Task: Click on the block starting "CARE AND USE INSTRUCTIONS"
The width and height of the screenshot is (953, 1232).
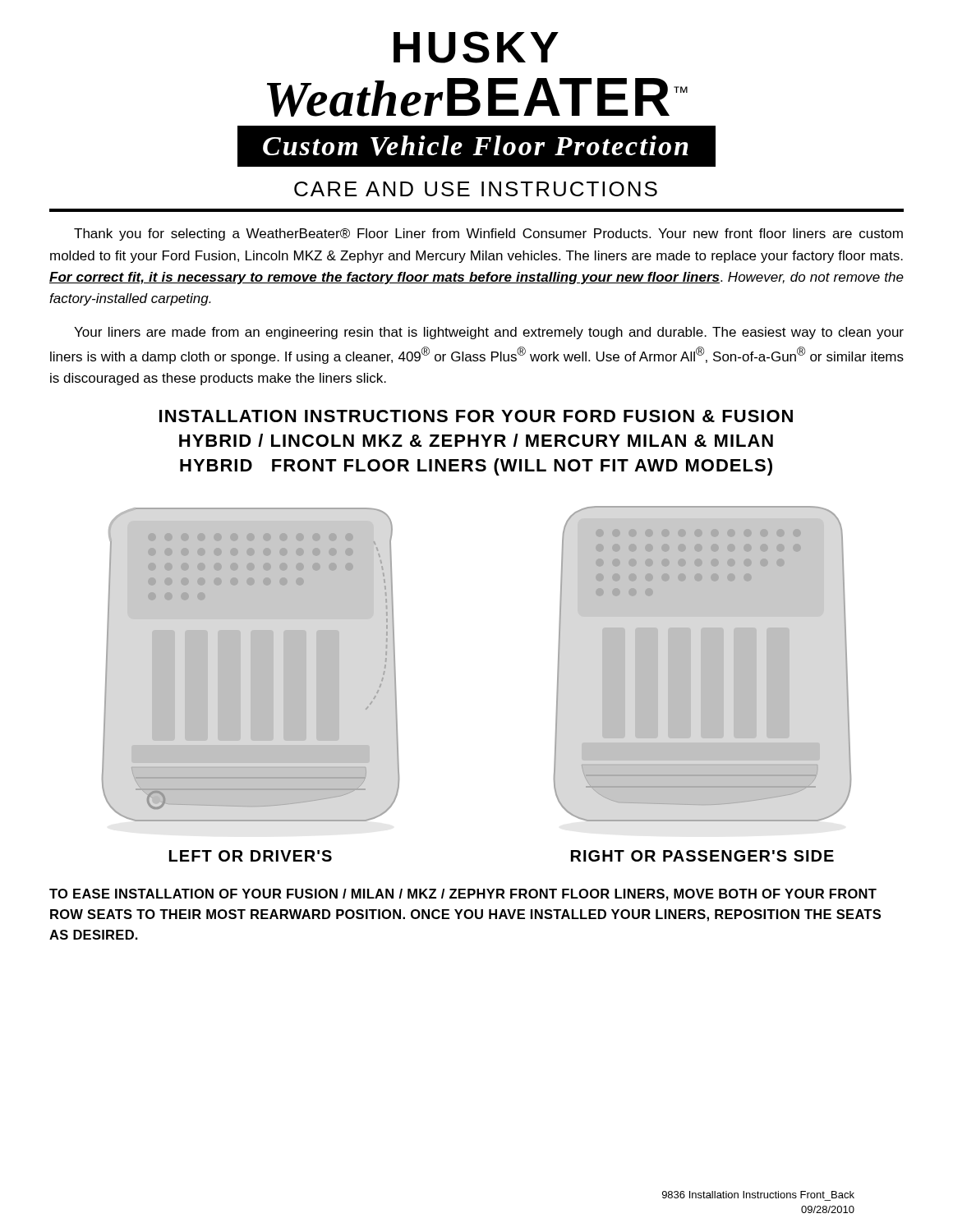Action: pyautogui.click(x=476, y=189)
